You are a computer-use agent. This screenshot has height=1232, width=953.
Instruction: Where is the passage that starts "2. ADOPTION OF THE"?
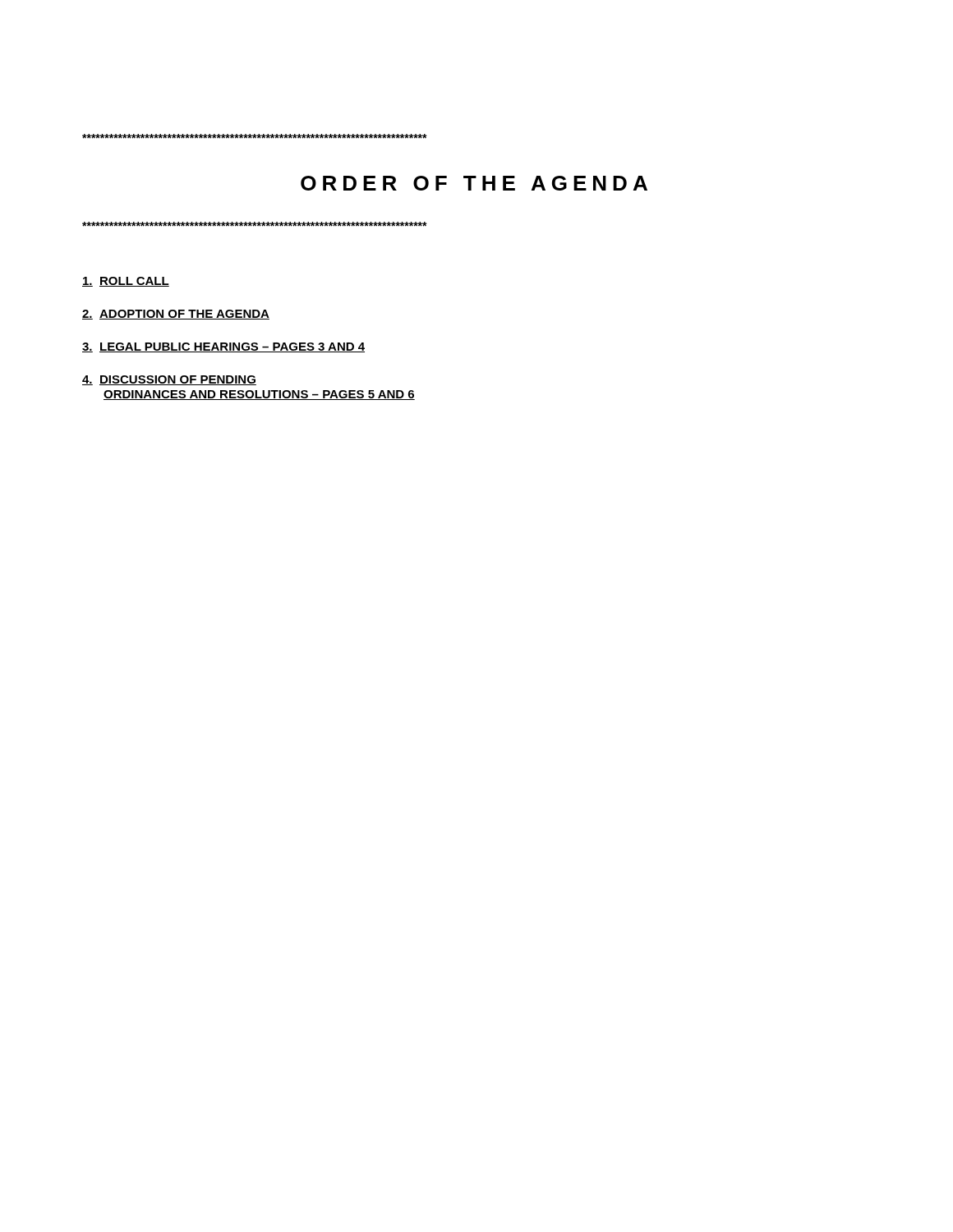tap(176, 313)
